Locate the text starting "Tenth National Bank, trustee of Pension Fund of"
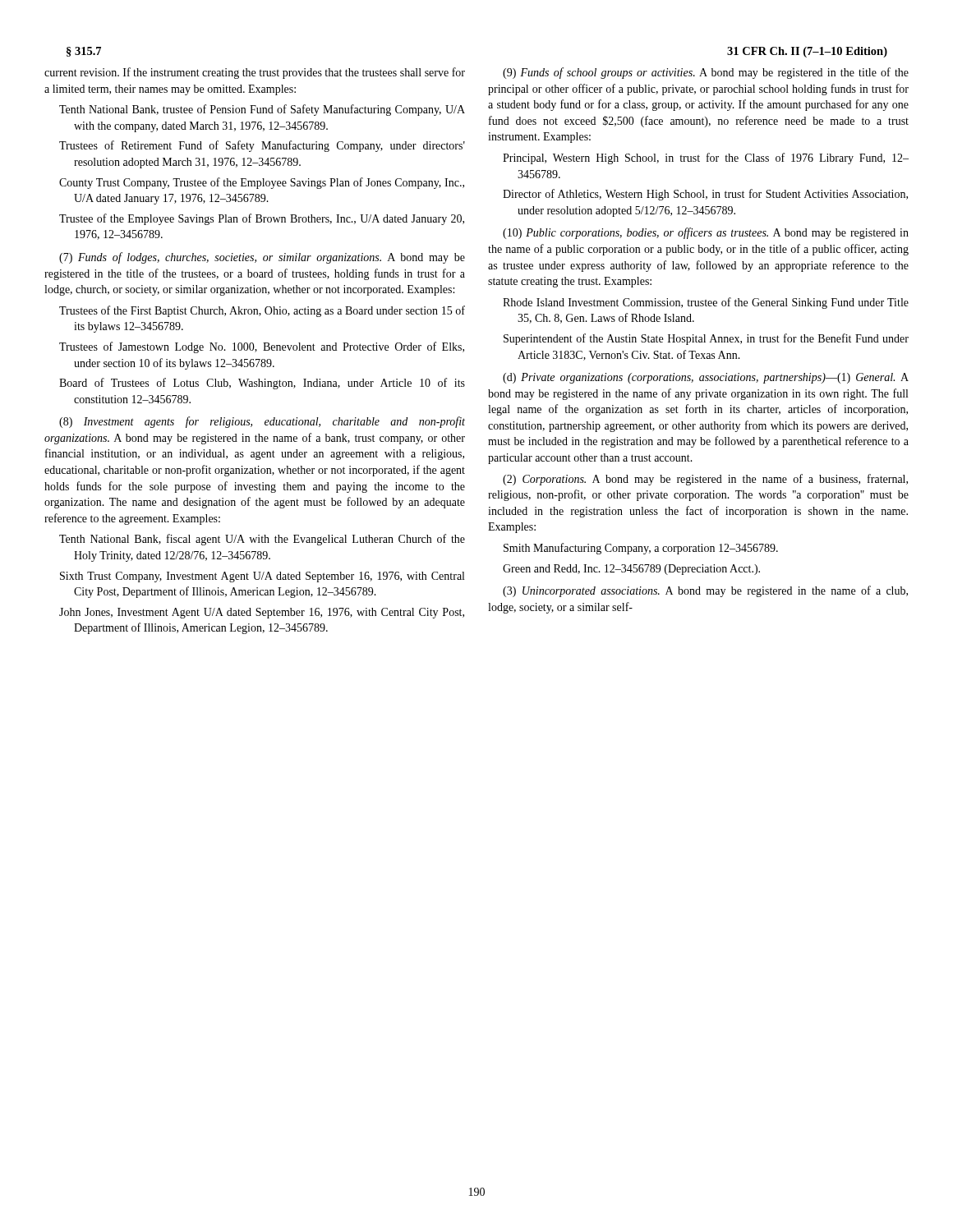This screenshot has height=1232, width=953. tap(262, 118)
